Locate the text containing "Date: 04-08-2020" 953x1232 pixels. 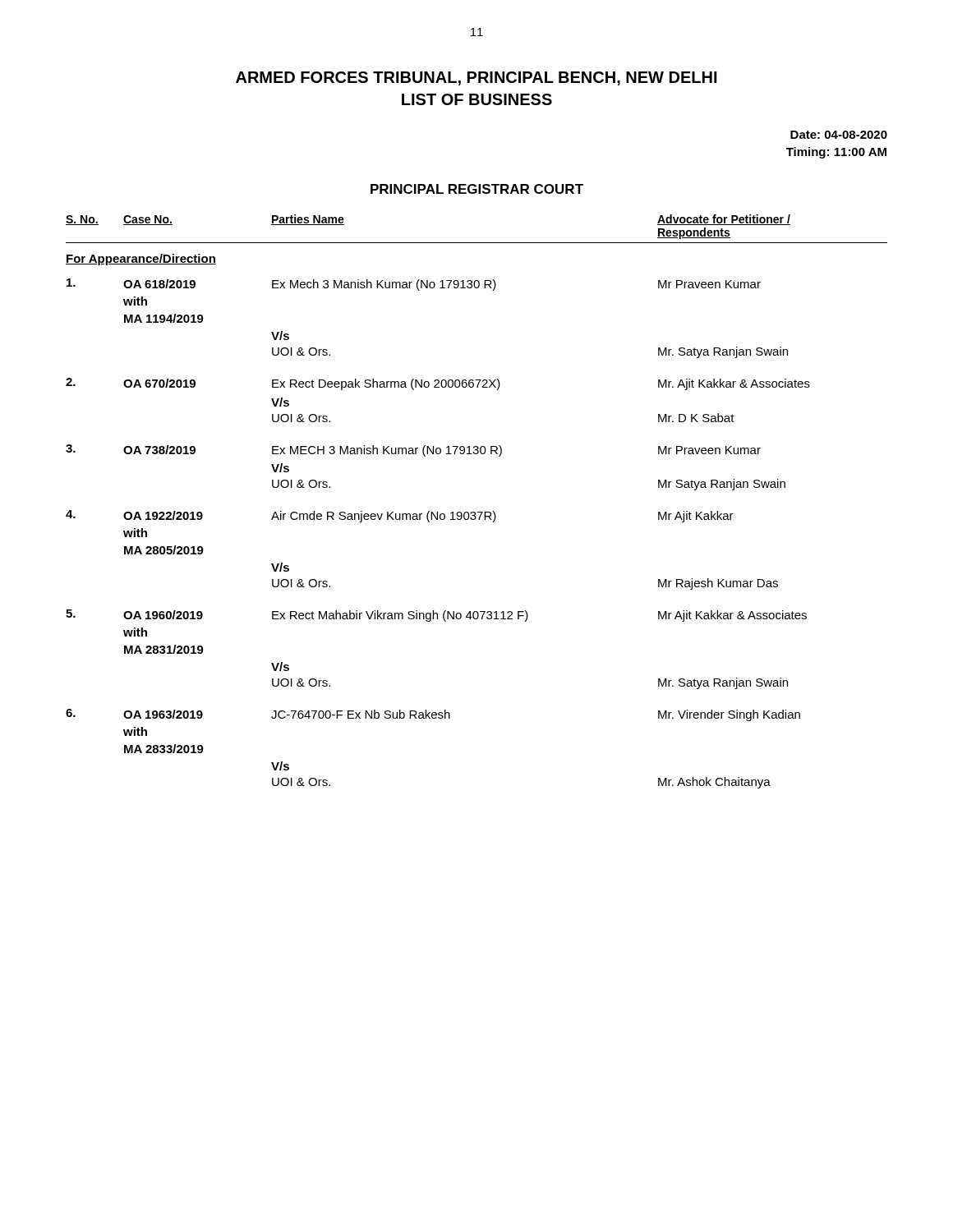[x=839, y=134]
